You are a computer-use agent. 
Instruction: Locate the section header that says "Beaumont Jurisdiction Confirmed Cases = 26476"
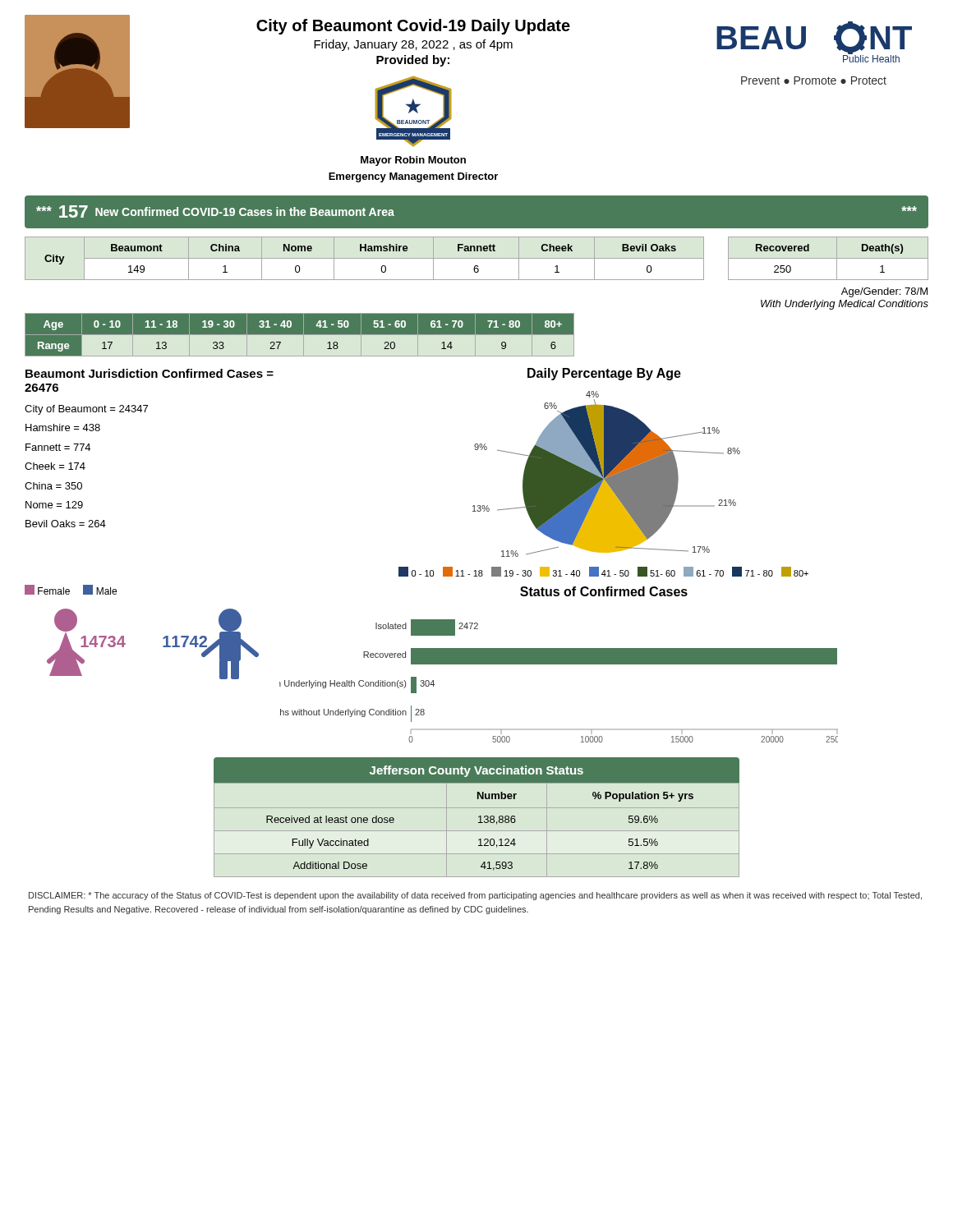click(149, 380)
